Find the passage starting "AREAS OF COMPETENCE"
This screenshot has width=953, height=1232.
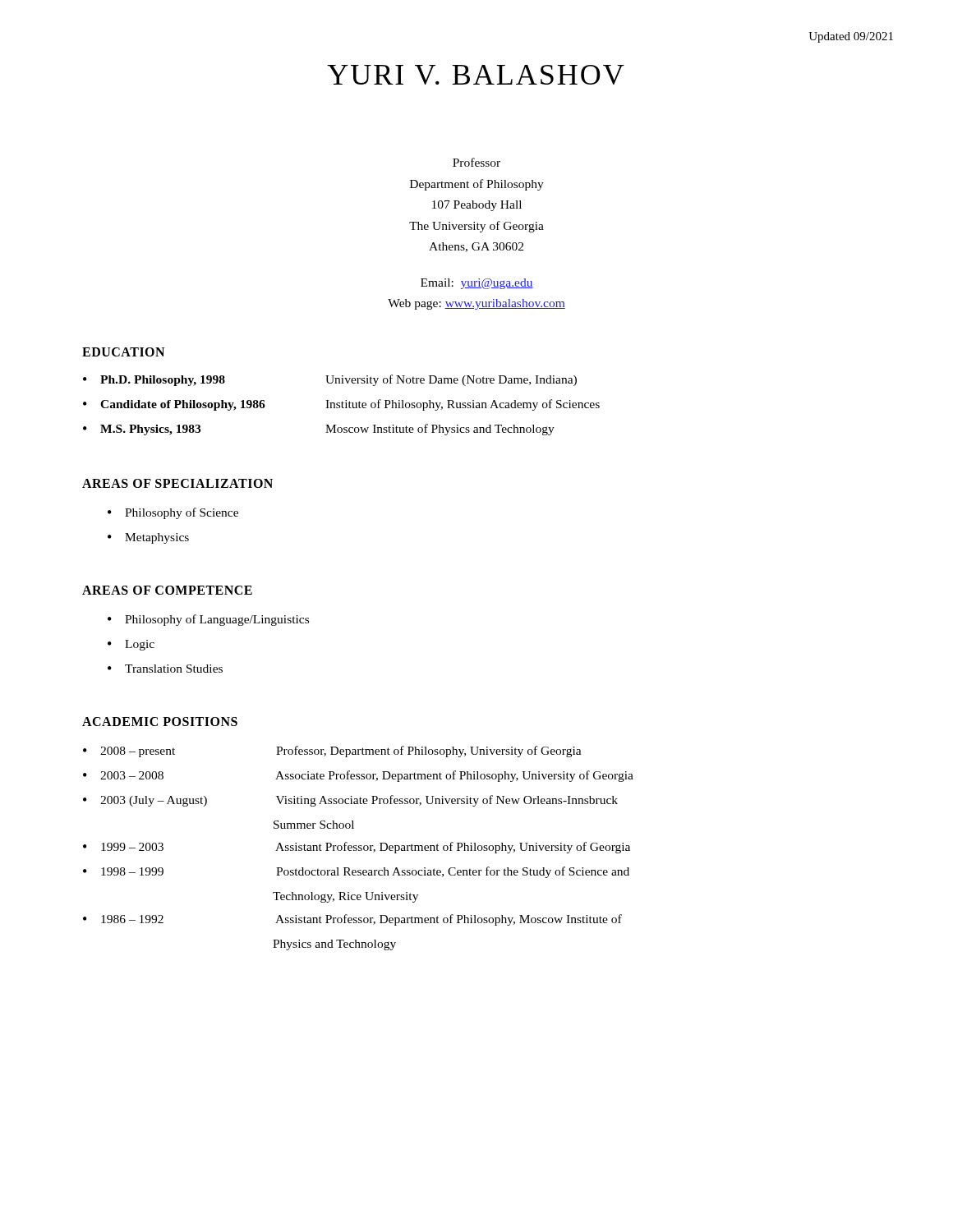point(167,590)
